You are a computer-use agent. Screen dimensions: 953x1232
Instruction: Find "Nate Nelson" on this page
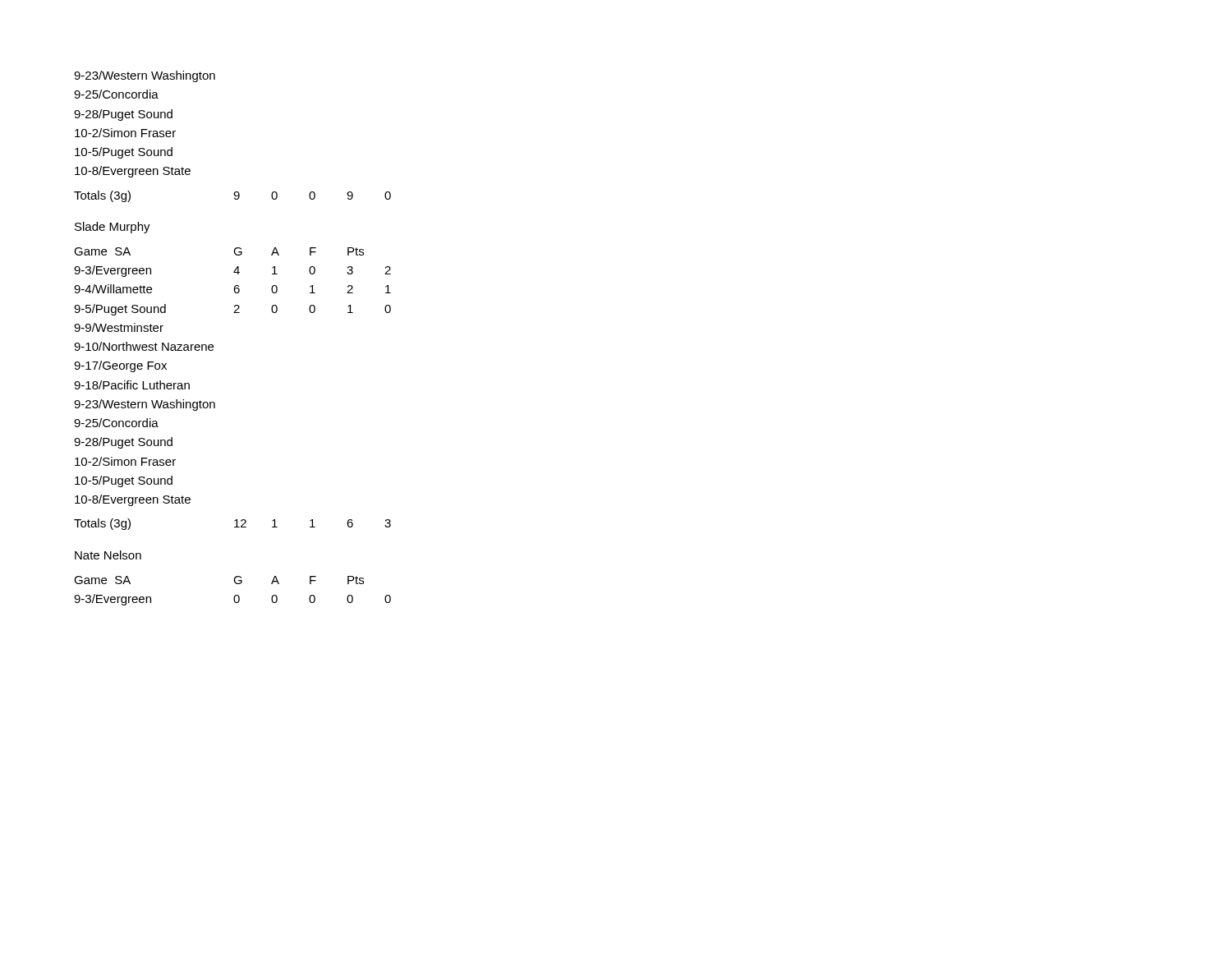pyautogui.click(x=108, y=555)
